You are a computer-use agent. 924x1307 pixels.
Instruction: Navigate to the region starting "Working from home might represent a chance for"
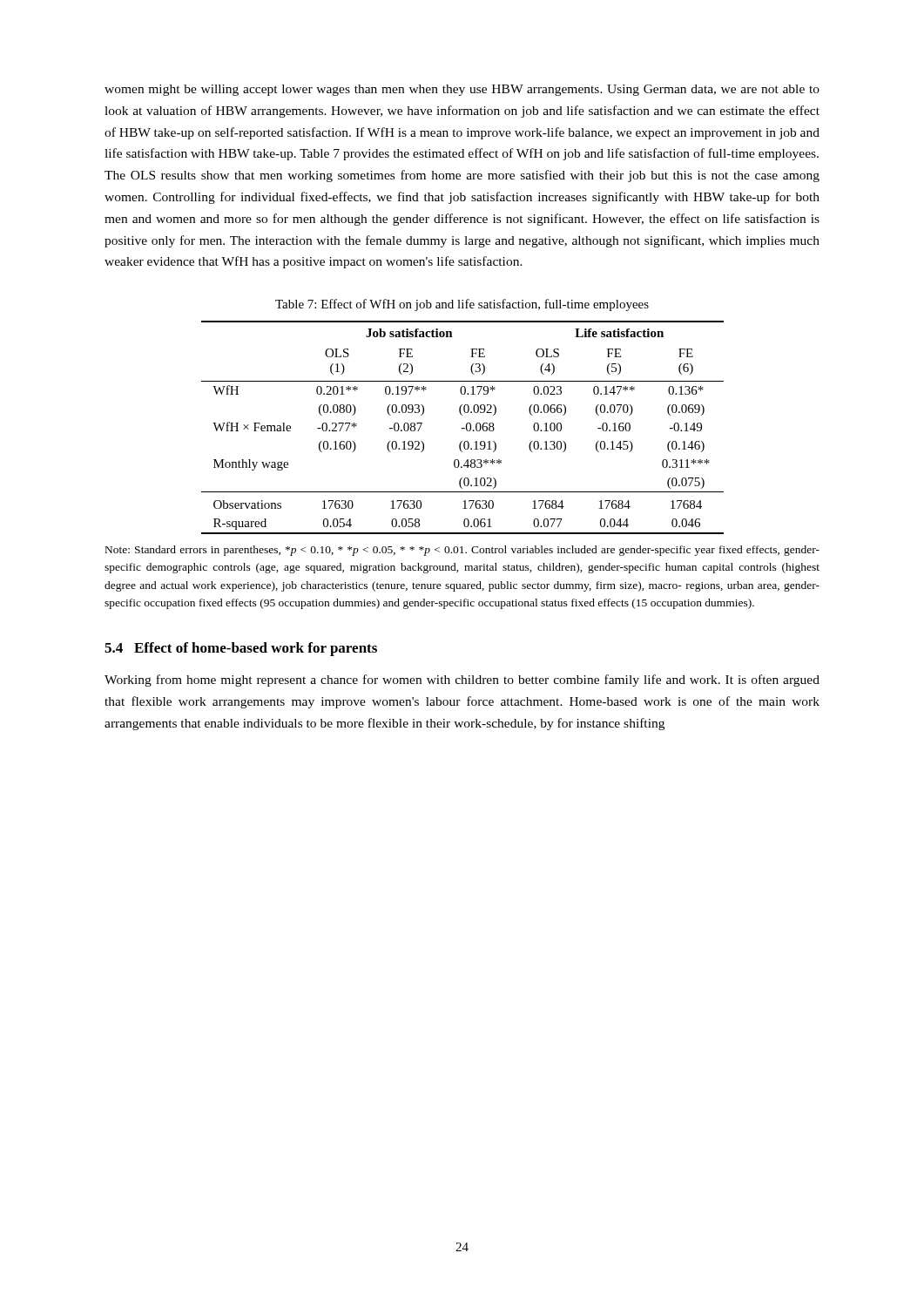[462, 701]
